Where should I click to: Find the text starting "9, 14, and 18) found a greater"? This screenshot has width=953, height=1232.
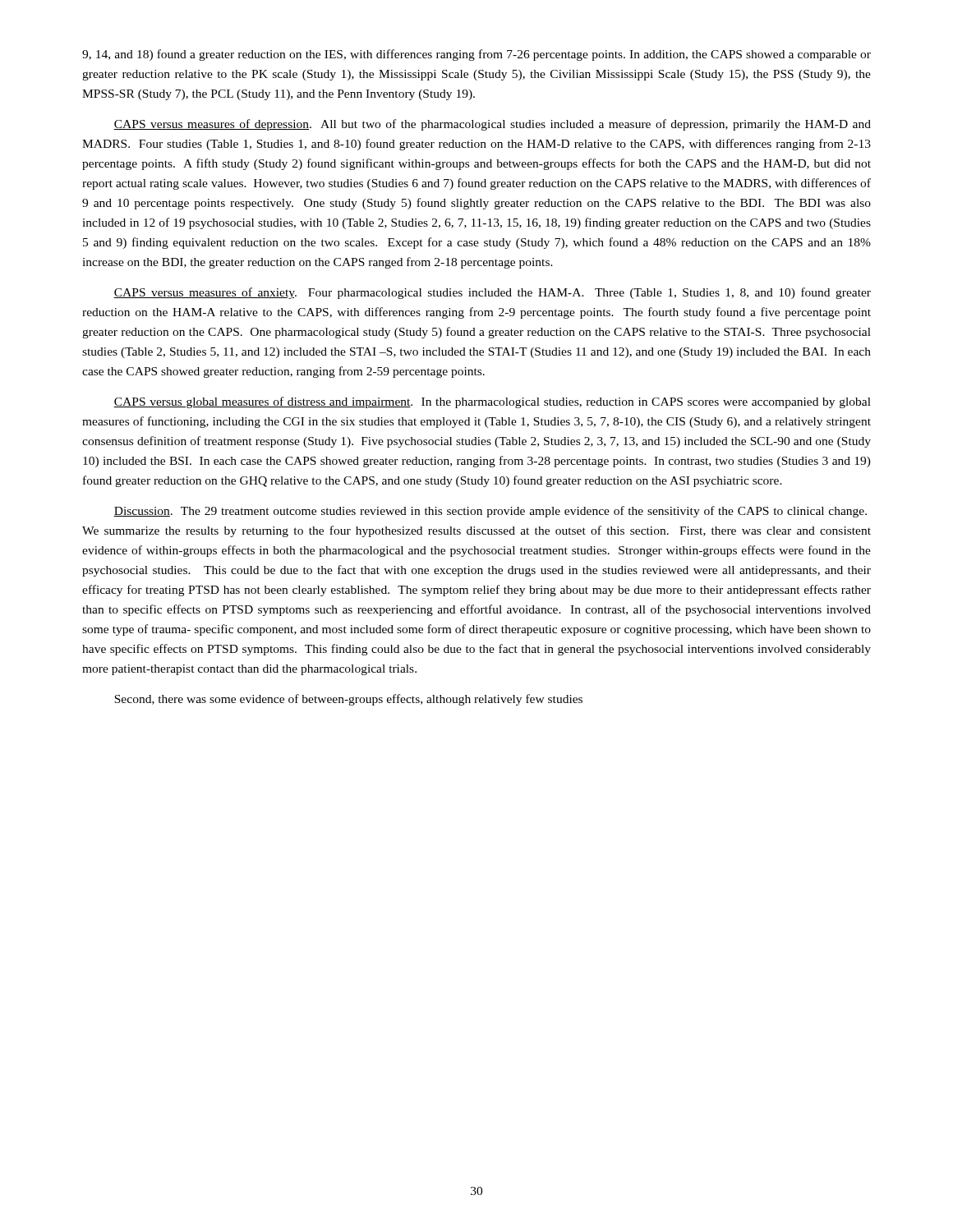pyautogui.click(x=476, y=74)
